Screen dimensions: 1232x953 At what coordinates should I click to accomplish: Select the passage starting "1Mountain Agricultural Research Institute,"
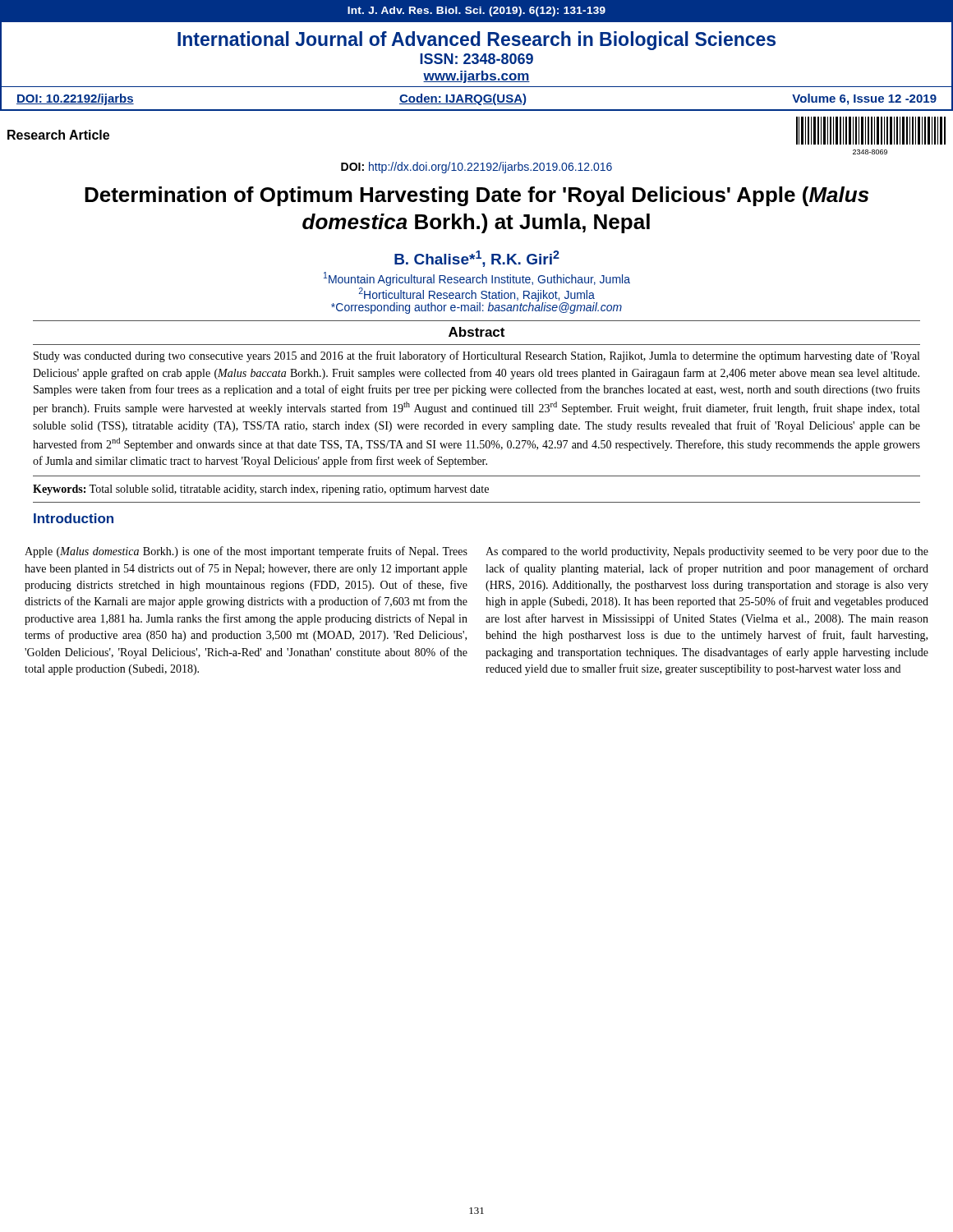pyautogui.click(x=476, y=292)
